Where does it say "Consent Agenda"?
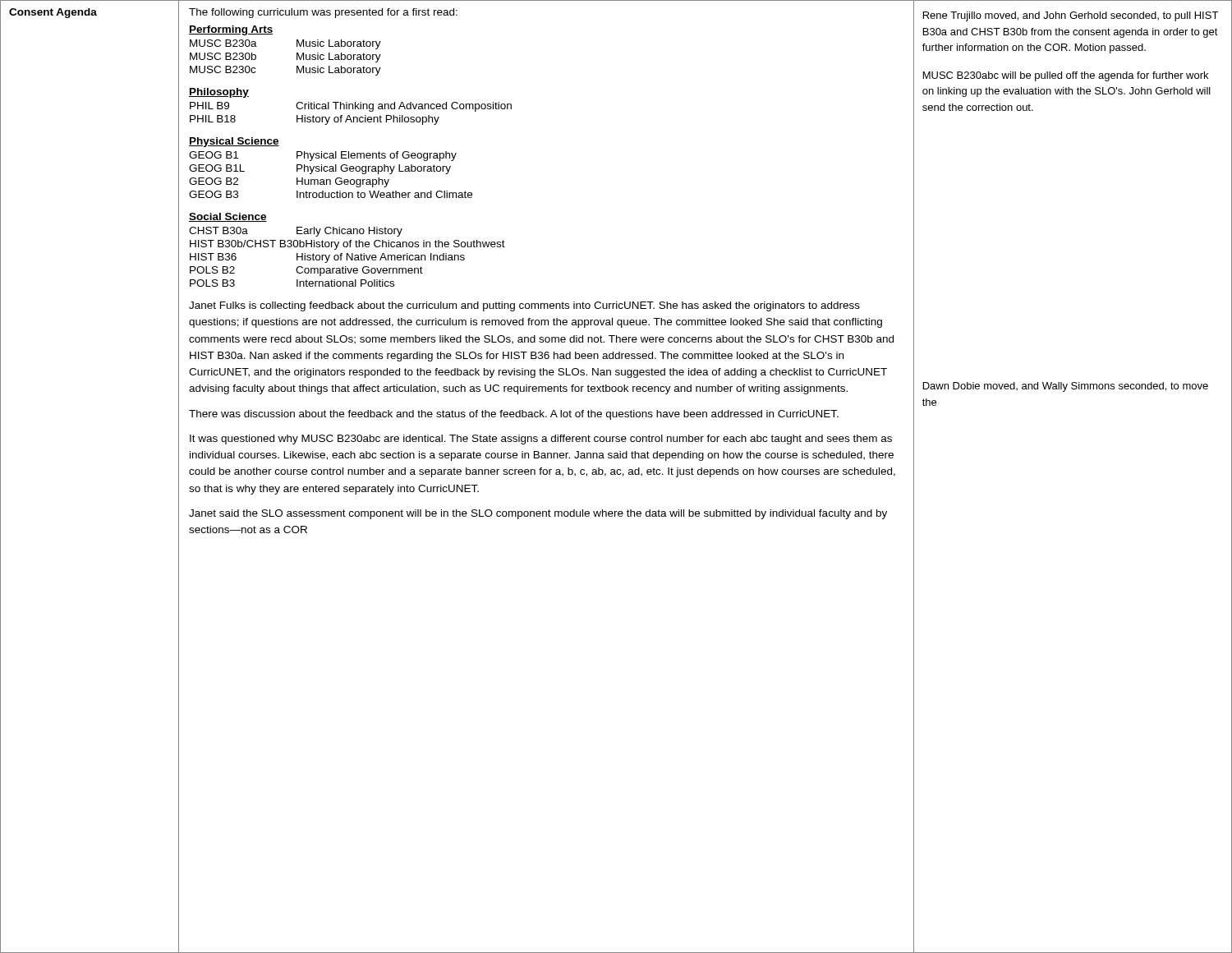The height and width of the screenshot is (953, 1232). [x=53, y=12]
